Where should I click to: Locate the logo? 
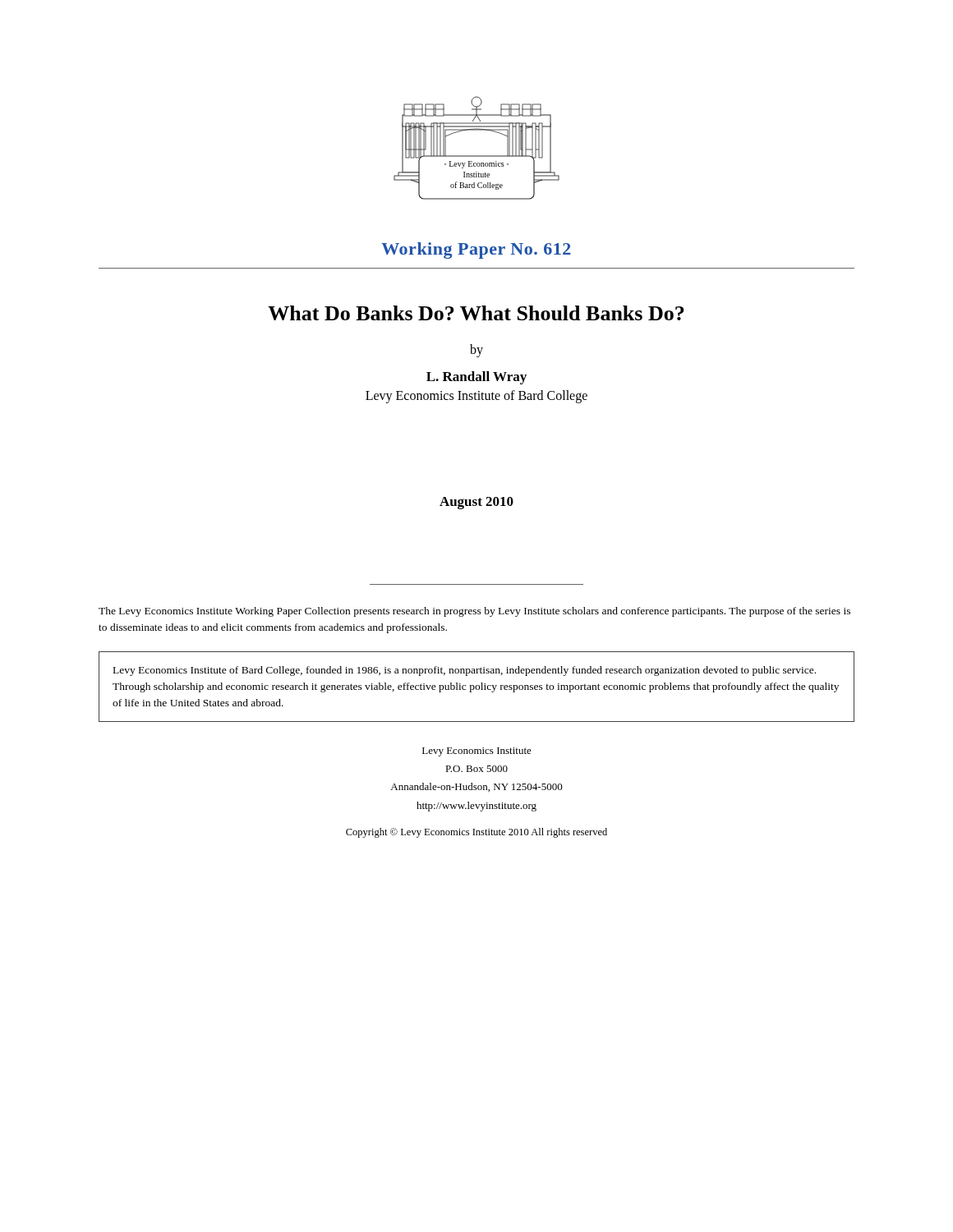pyautogui.click(x=476, y=148)
